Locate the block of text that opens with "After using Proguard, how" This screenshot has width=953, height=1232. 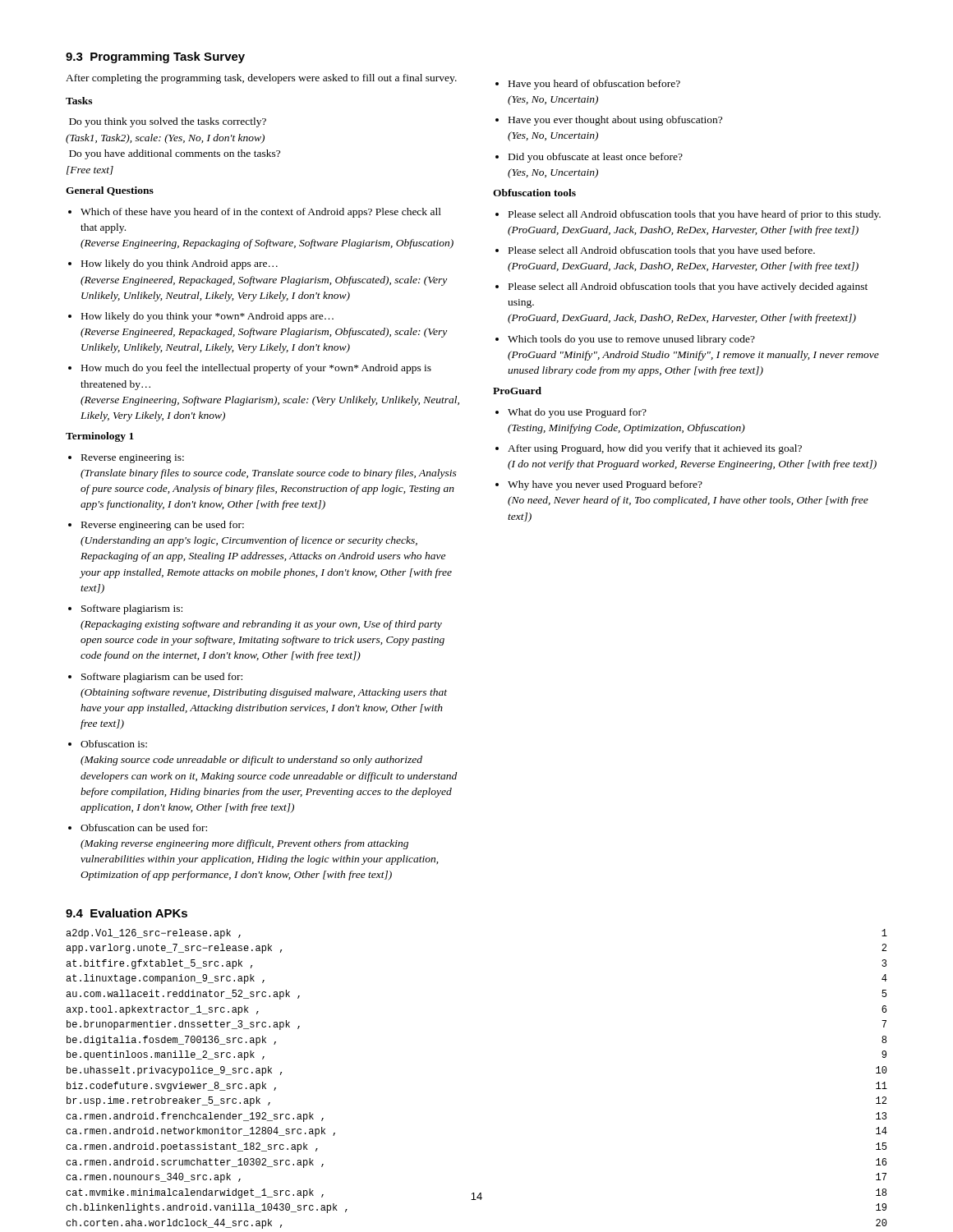[x=690, y=456]
